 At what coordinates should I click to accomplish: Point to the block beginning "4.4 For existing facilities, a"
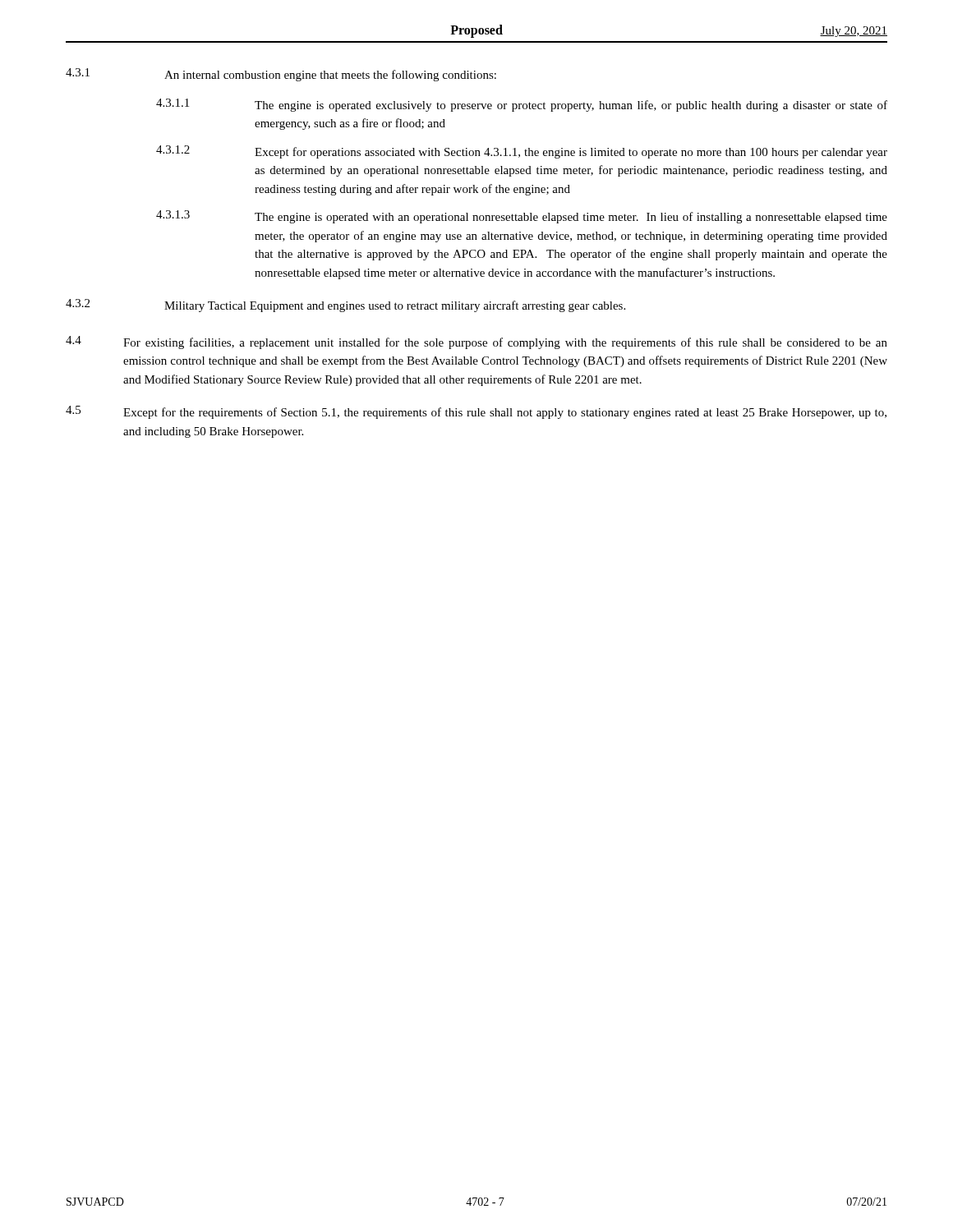click(476, 361)
